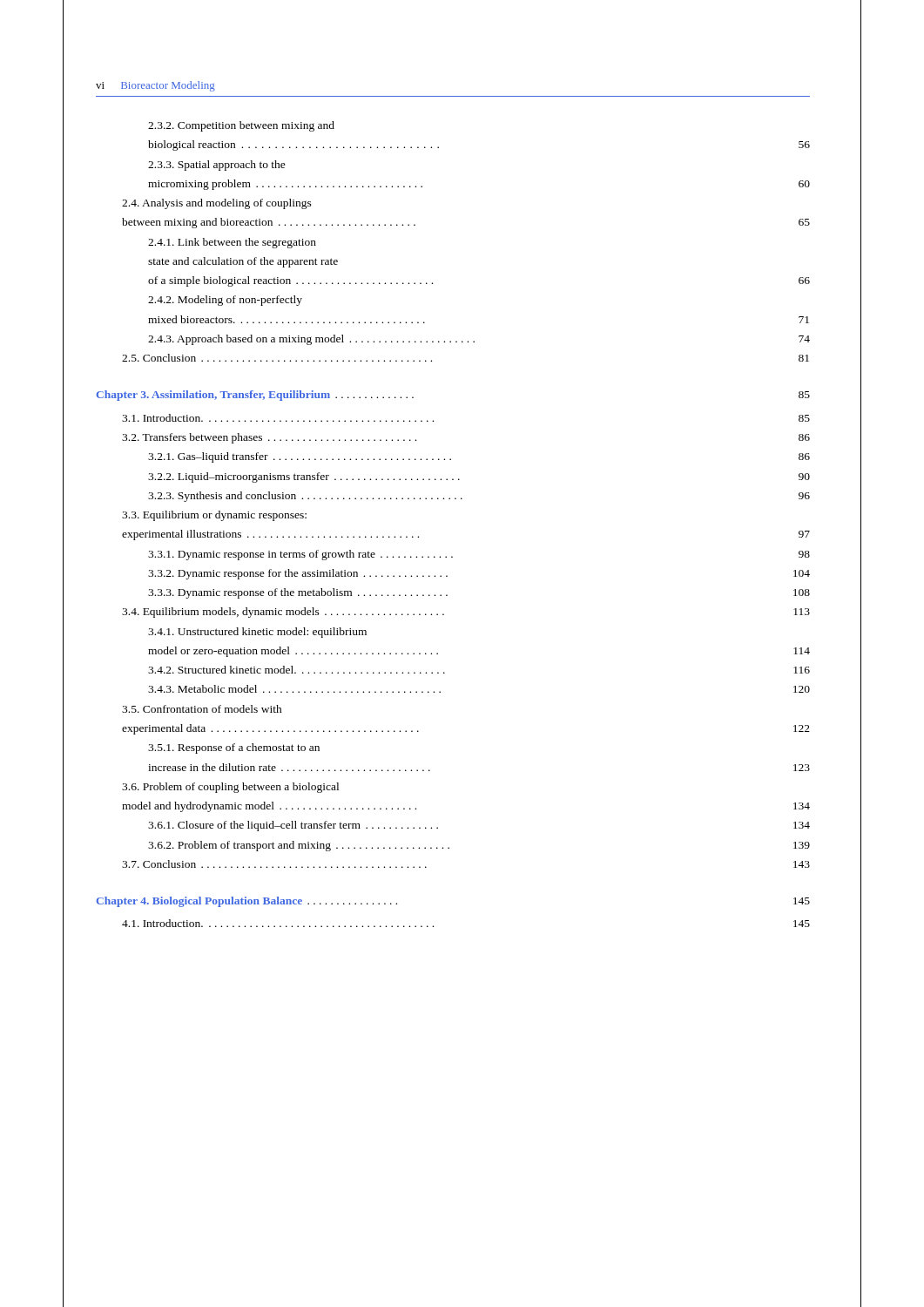Screen dimensions: 1307x924
Task: Point to the passage starting "3.4.3. Metabolic model"
Action: click(x=204, y=688)
